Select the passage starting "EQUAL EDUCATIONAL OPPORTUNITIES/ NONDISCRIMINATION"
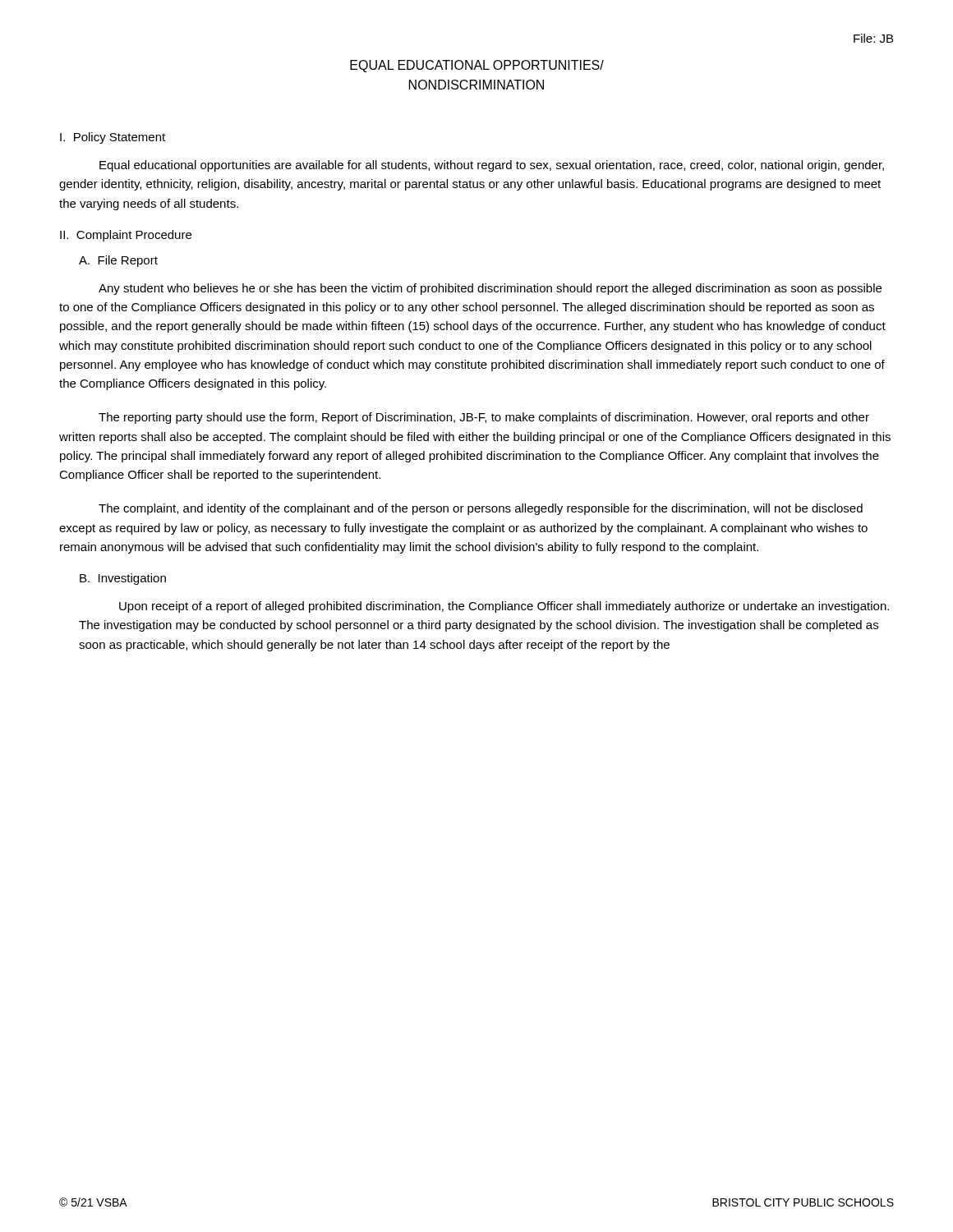The width and height of the screenshot is (953, 1232). [476, 76]
